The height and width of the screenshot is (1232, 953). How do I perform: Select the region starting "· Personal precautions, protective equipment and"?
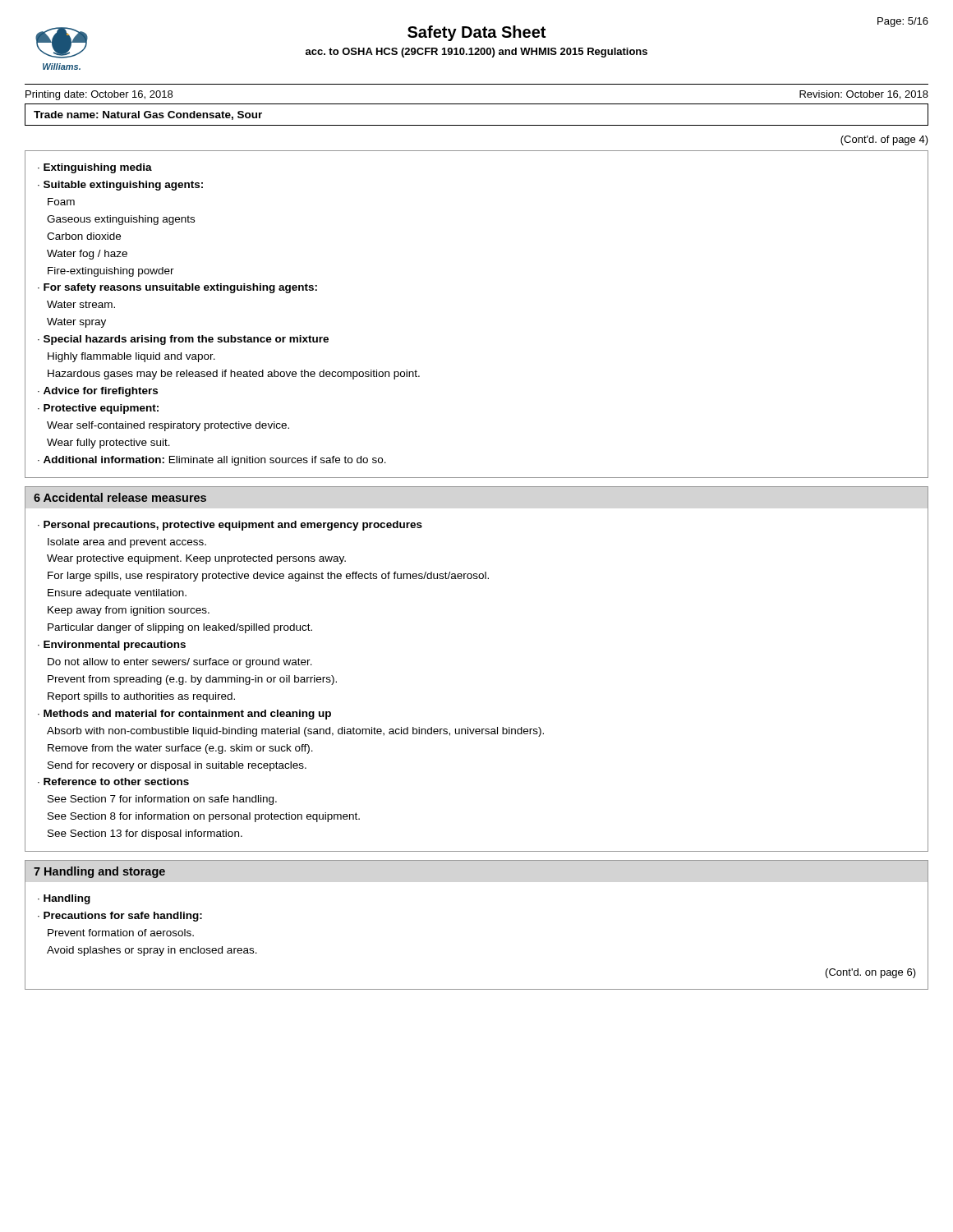click(x=291, y=679)
